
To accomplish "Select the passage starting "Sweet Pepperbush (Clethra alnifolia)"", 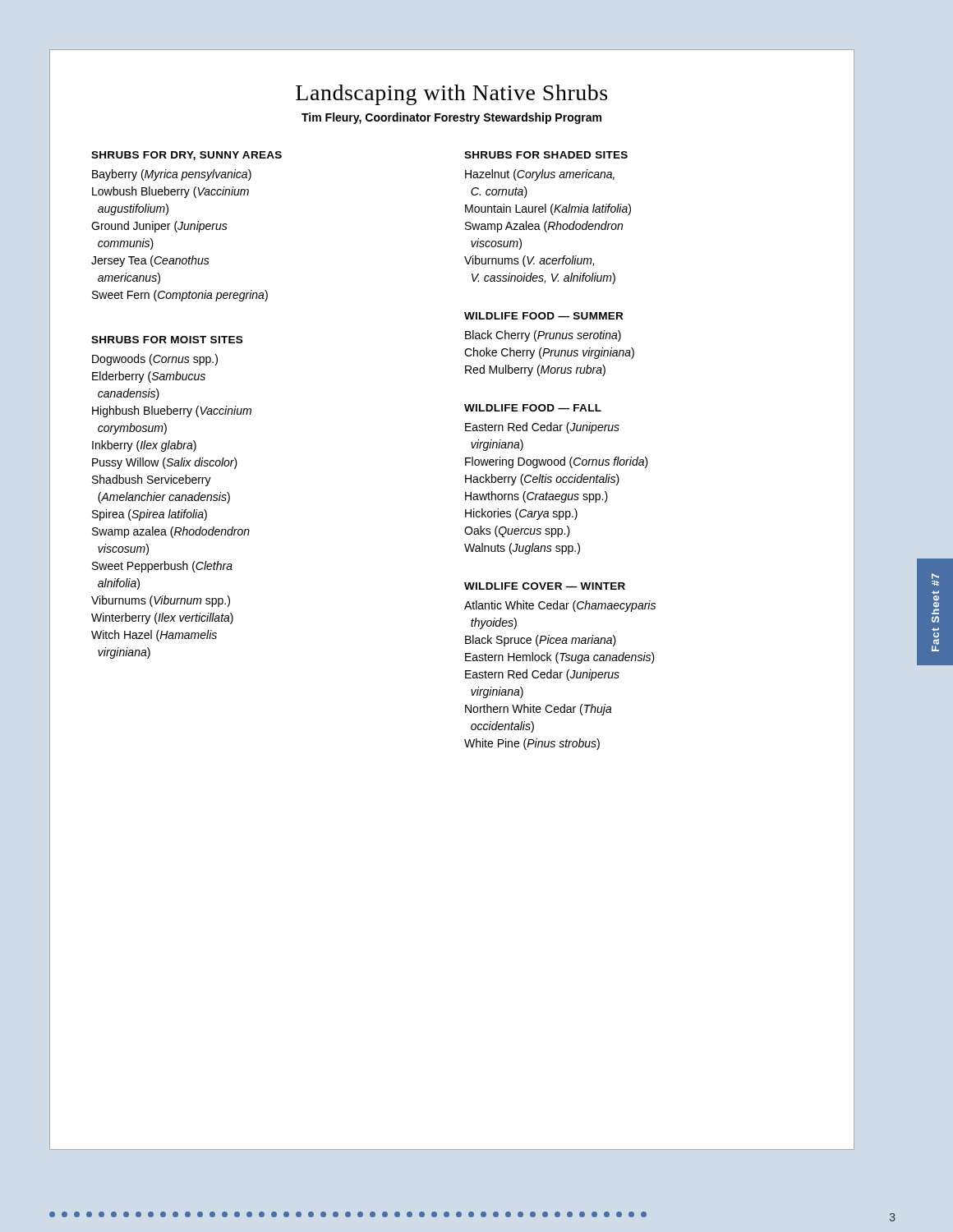I will click(162, 575).
